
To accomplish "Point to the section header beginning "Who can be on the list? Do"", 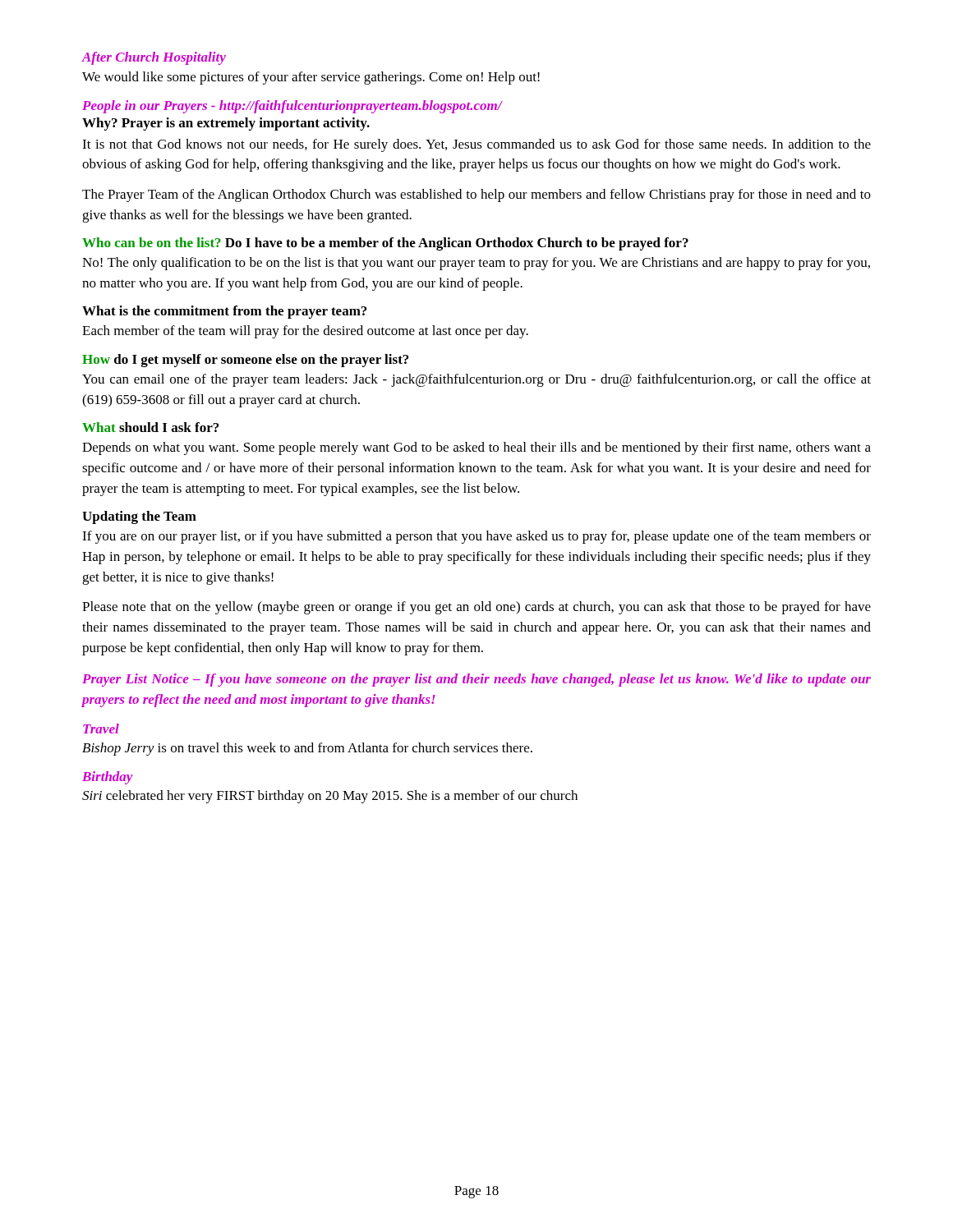I will pyautogui.click(x=385, y=243).
